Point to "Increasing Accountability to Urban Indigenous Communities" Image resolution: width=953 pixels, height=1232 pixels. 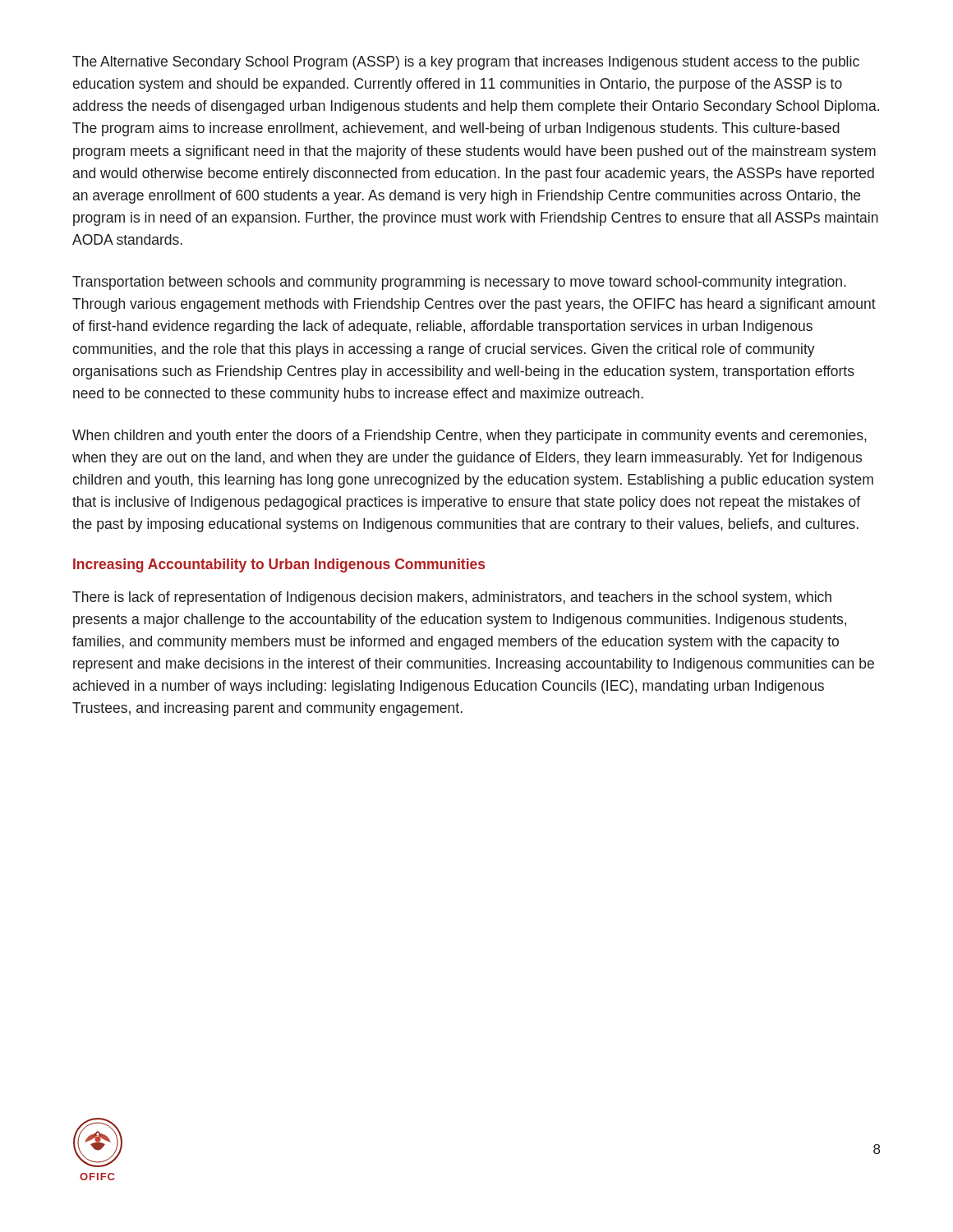click(x=279, y=564)
